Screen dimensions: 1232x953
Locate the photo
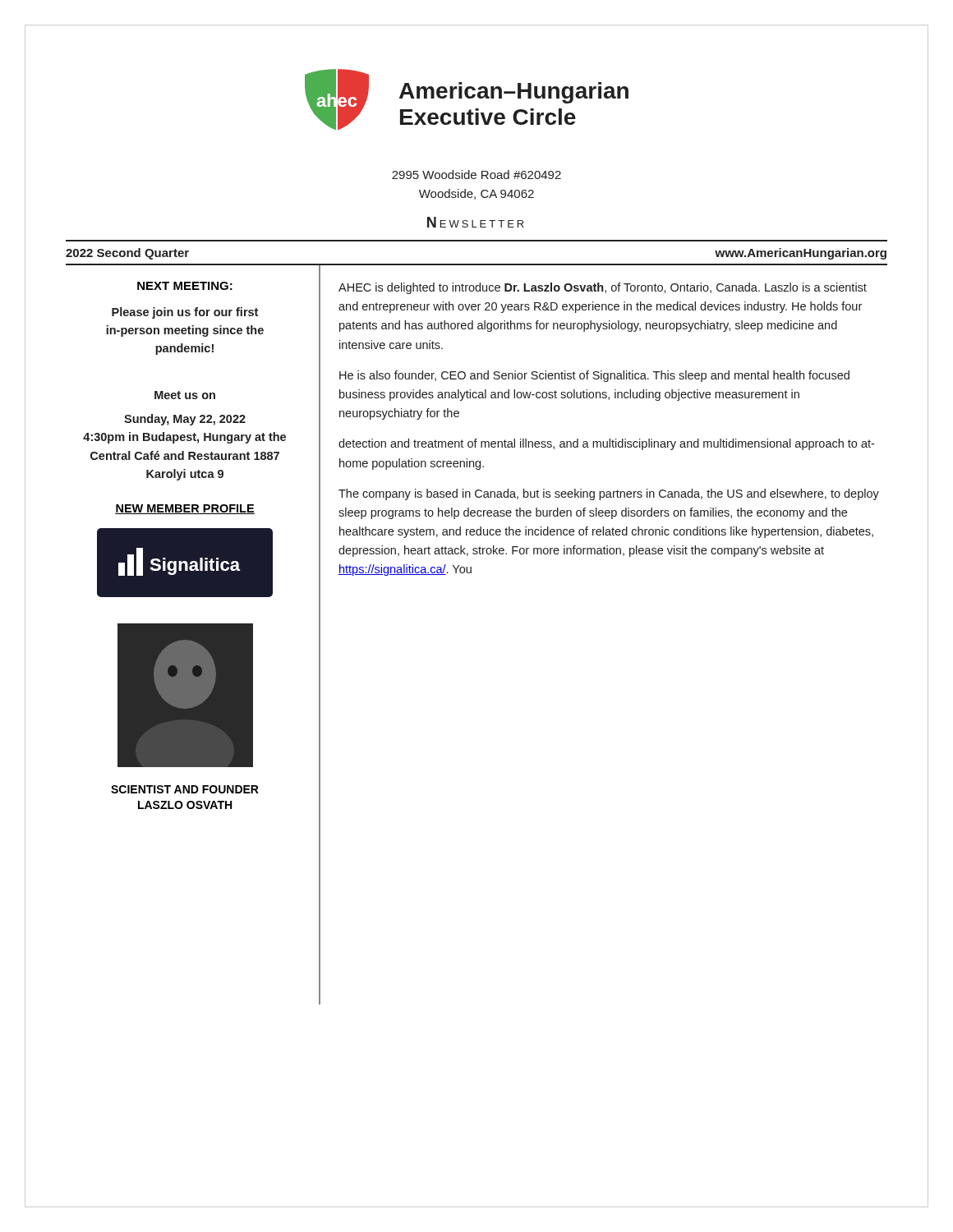185,697
